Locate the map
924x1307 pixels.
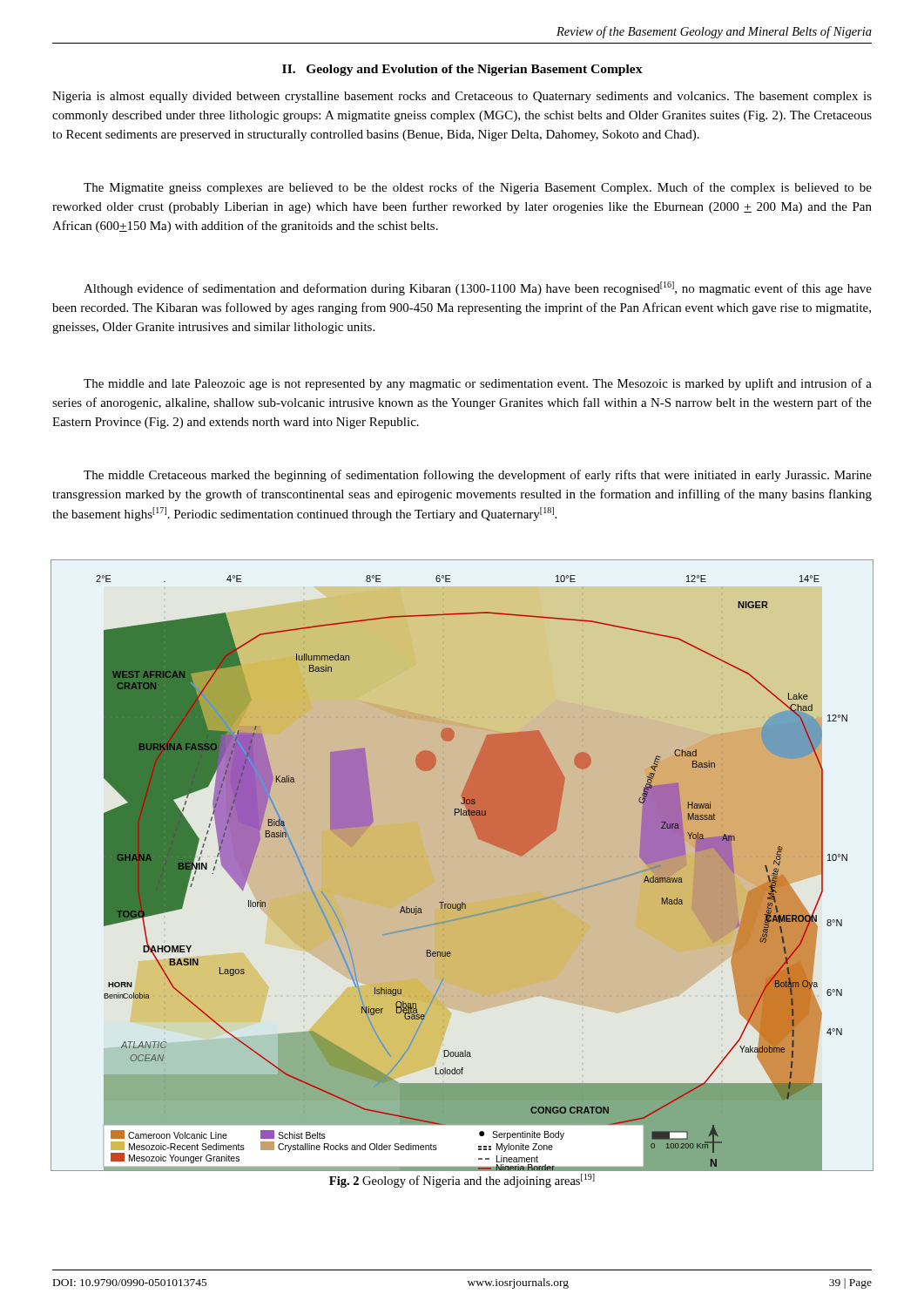coord(462,865)
